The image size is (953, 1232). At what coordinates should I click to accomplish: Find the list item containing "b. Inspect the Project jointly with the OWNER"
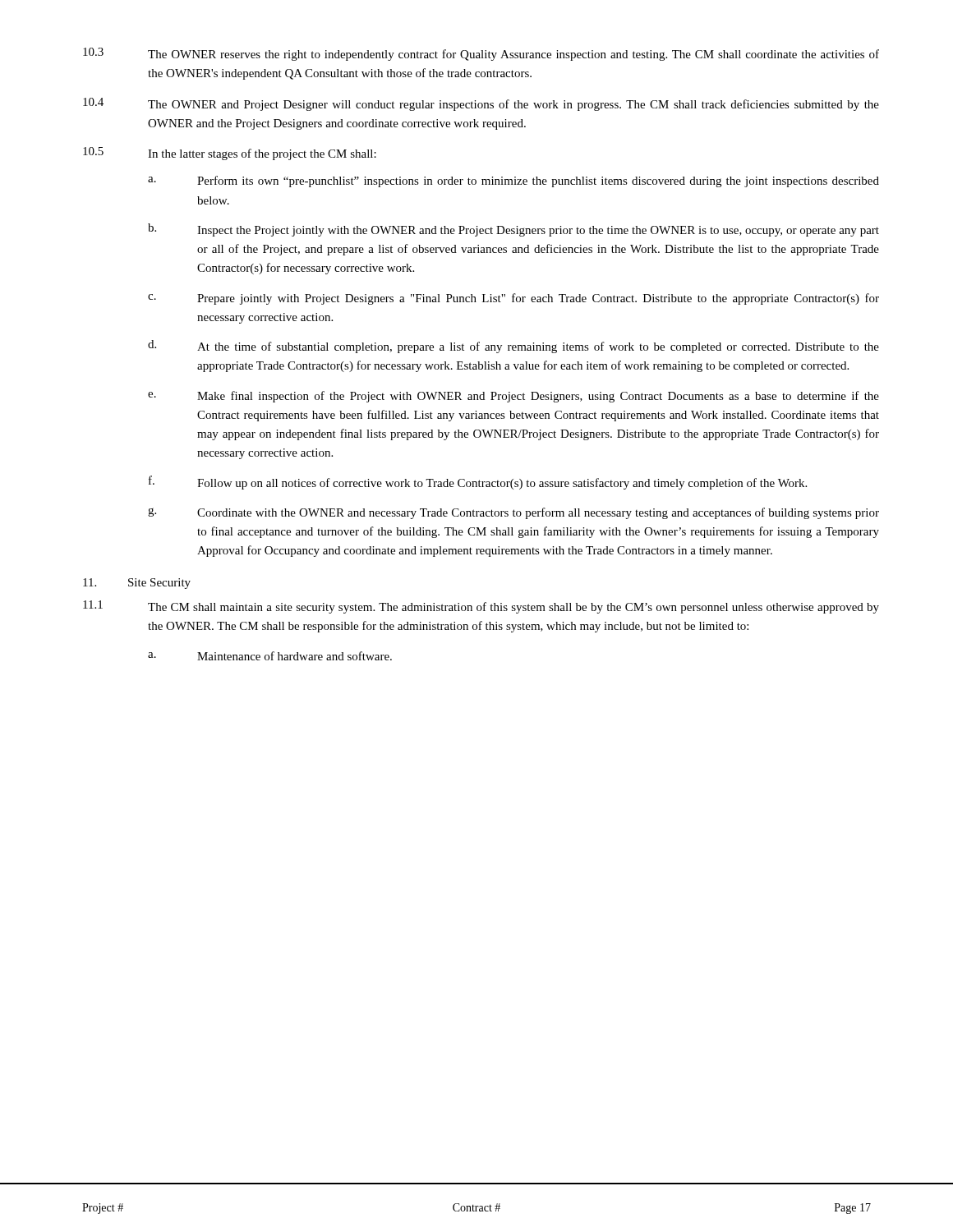513,249
